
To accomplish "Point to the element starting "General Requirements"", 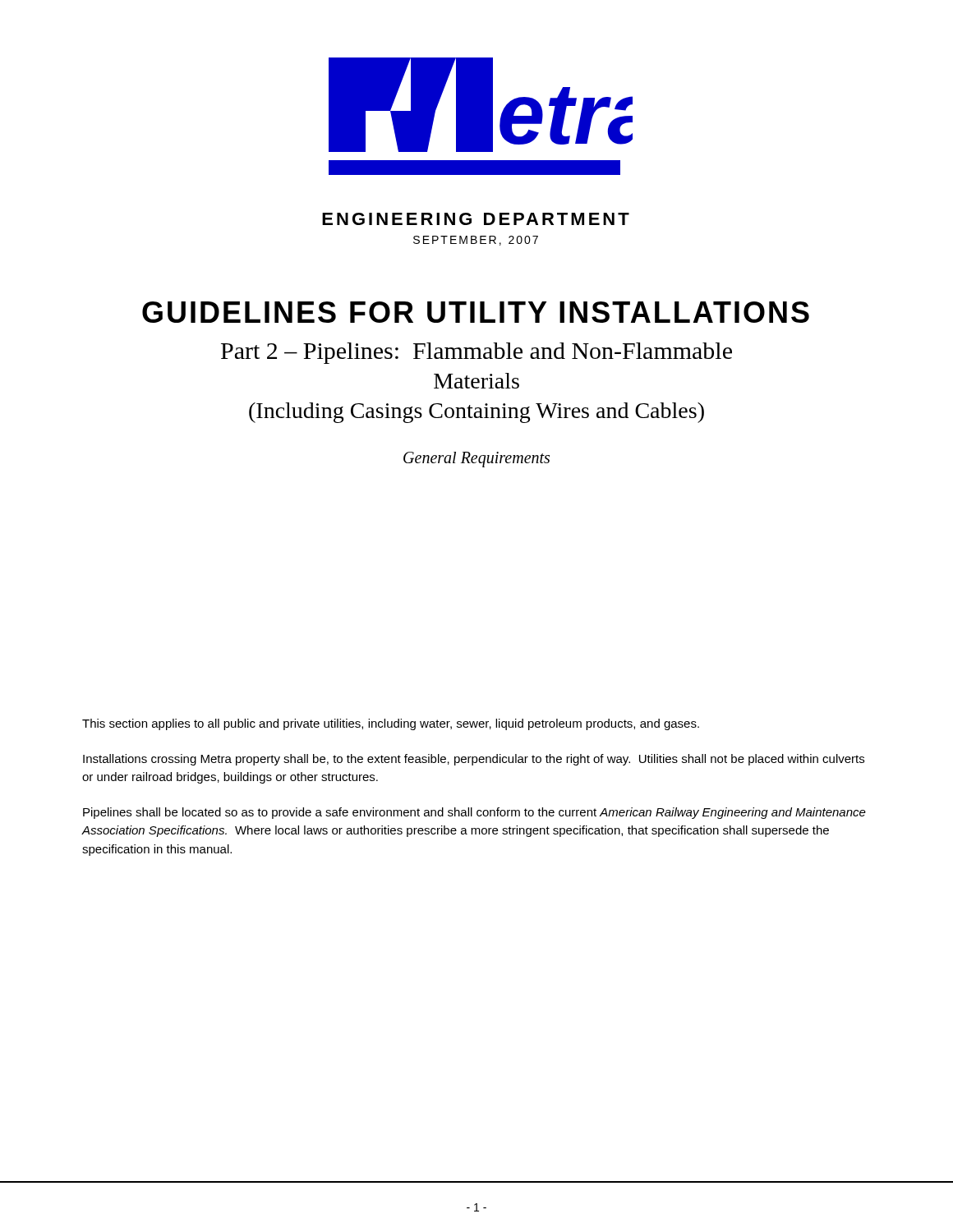I will coord(476,458).
